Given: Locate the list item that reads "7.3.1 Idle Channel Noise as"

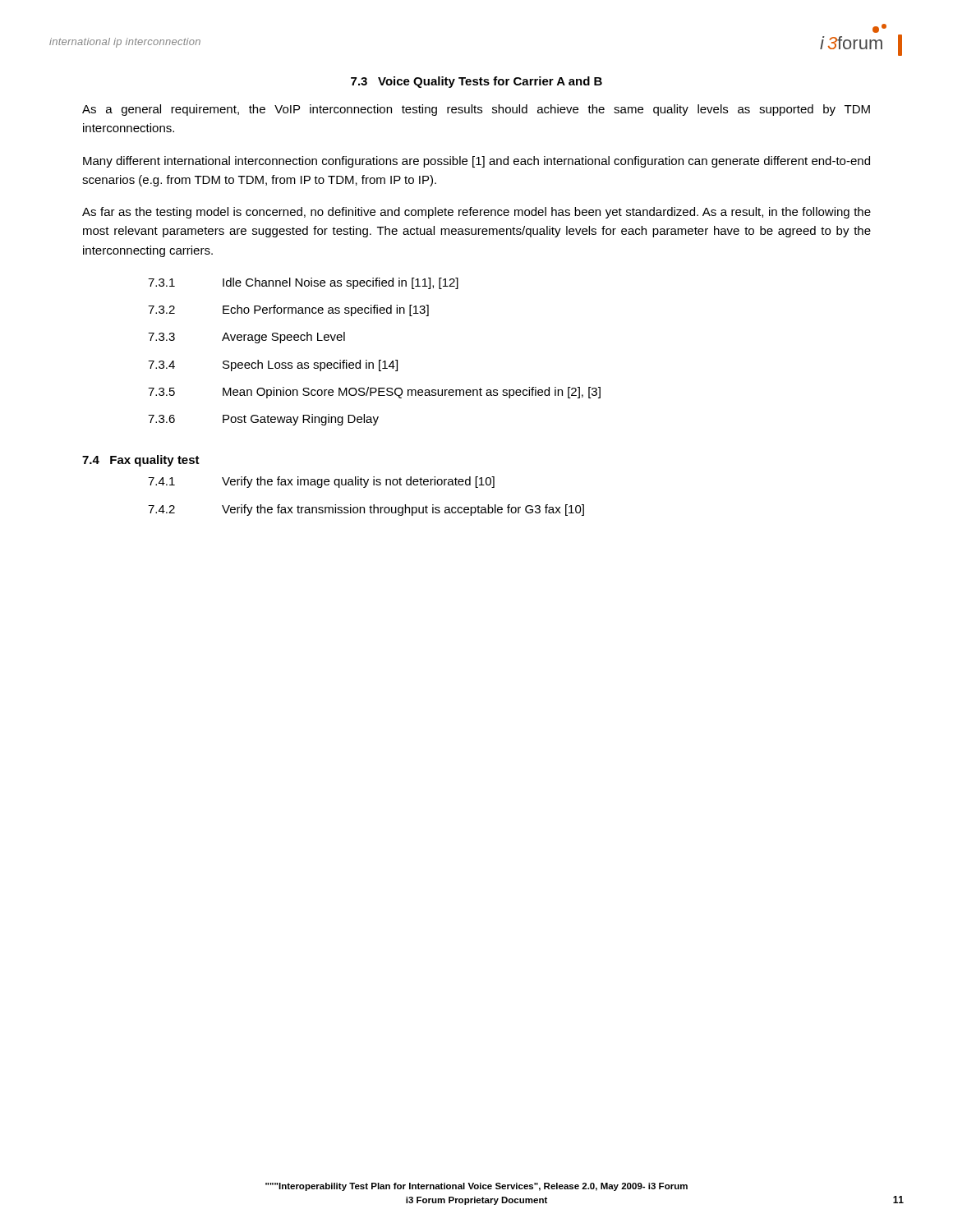Looking at the screenshot, I should [303, 283].
